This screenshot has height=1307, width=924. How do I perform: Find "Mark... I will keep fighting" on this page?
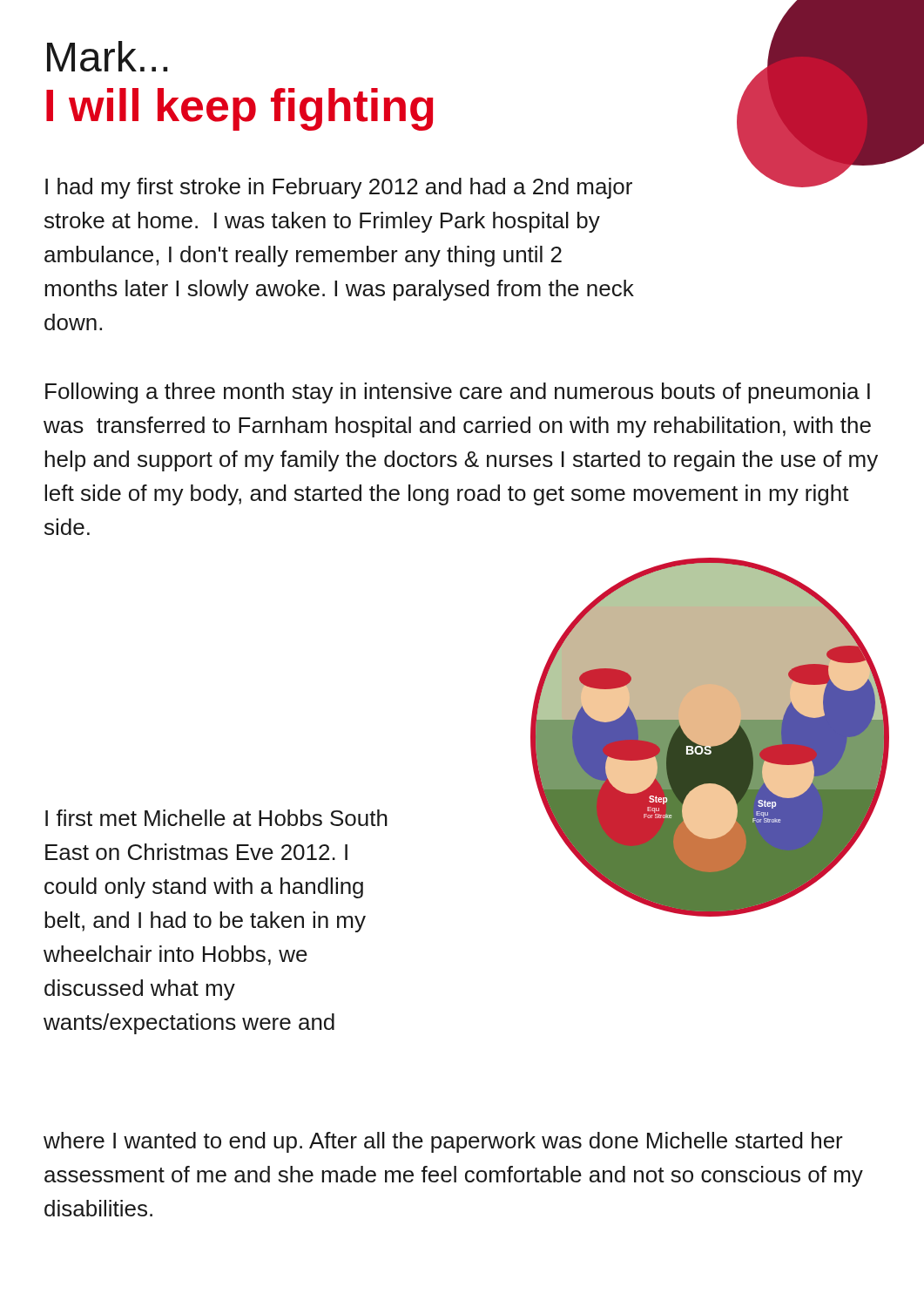pyautogui.click(x=305, y=83)
